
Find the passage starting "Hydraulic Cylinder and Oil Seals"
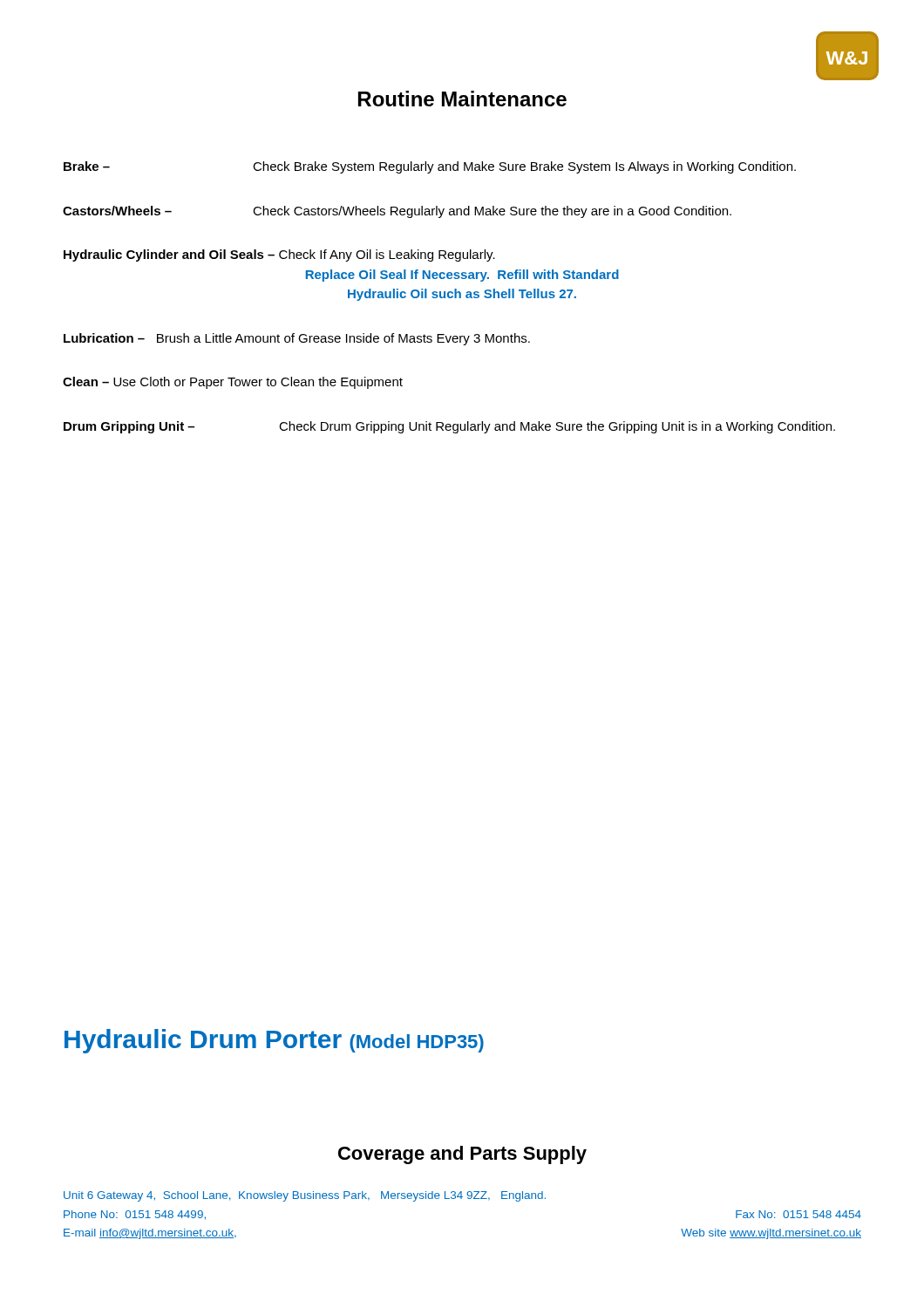462,275
